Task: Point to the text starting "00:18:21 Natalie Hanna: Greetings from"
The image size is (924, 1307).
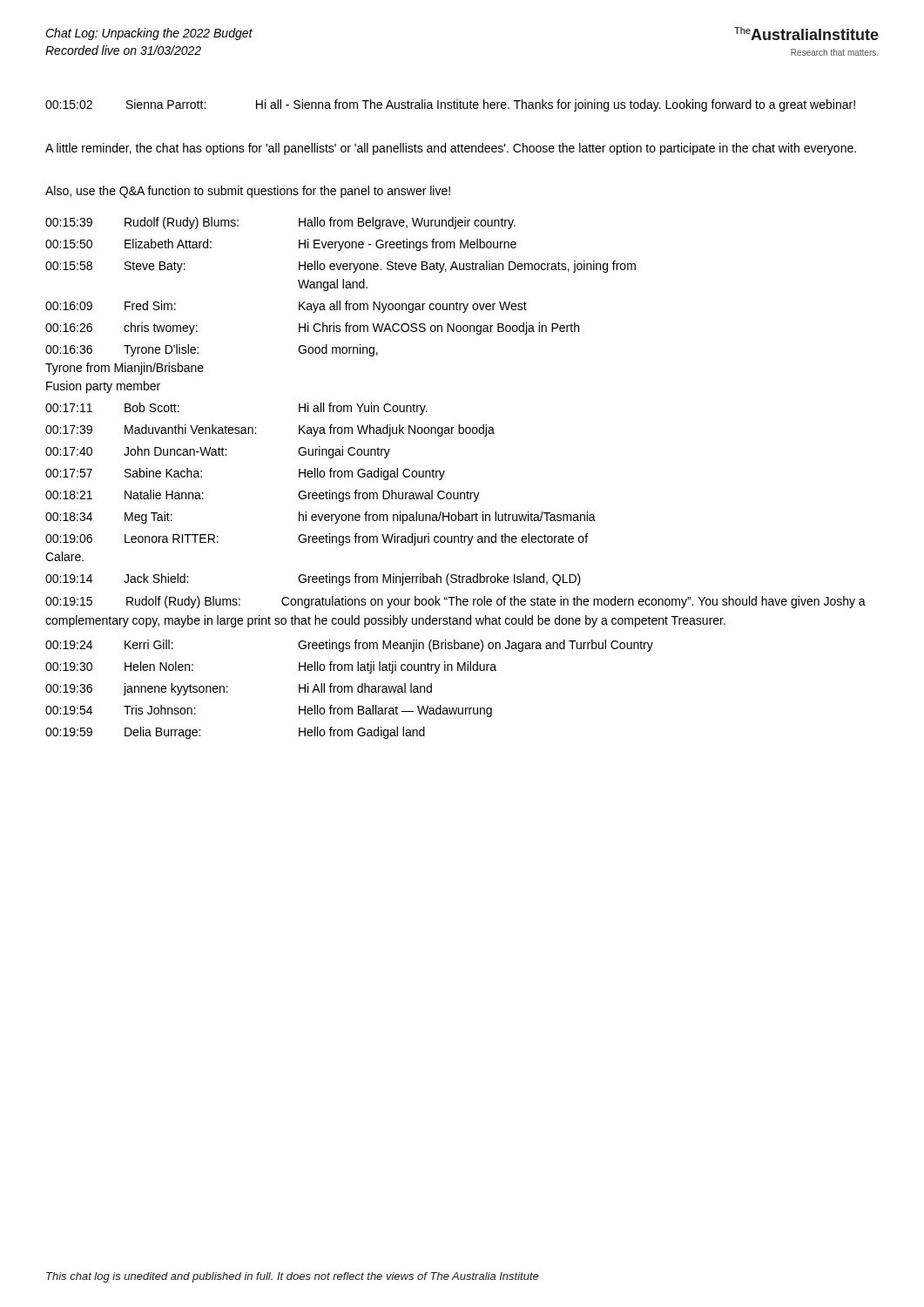Action: click(462, 495)
